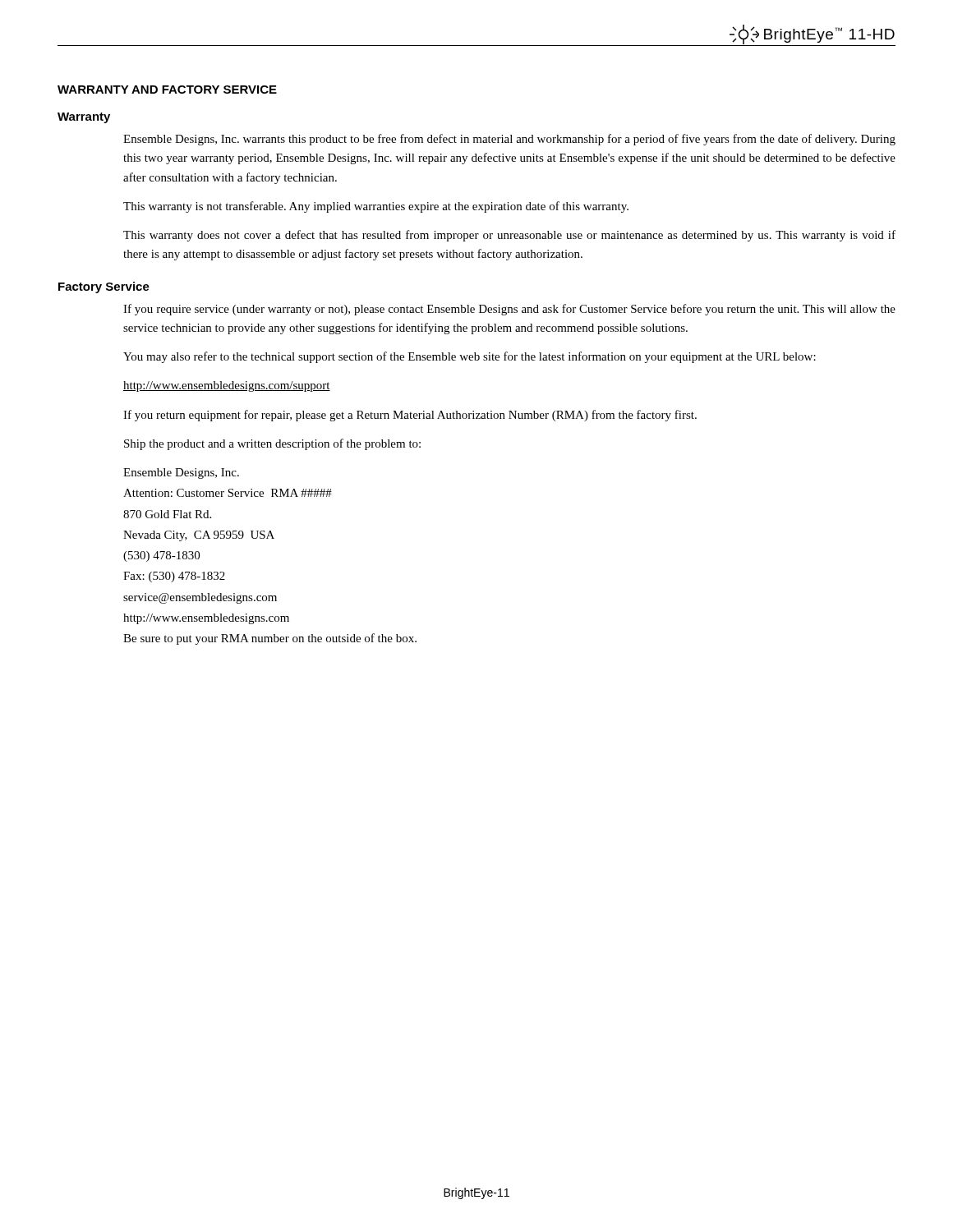Viewport: 953px width, 1232px height.
Task: Select the element starting "This warranty does not cover"
Action: click(509, 244)
